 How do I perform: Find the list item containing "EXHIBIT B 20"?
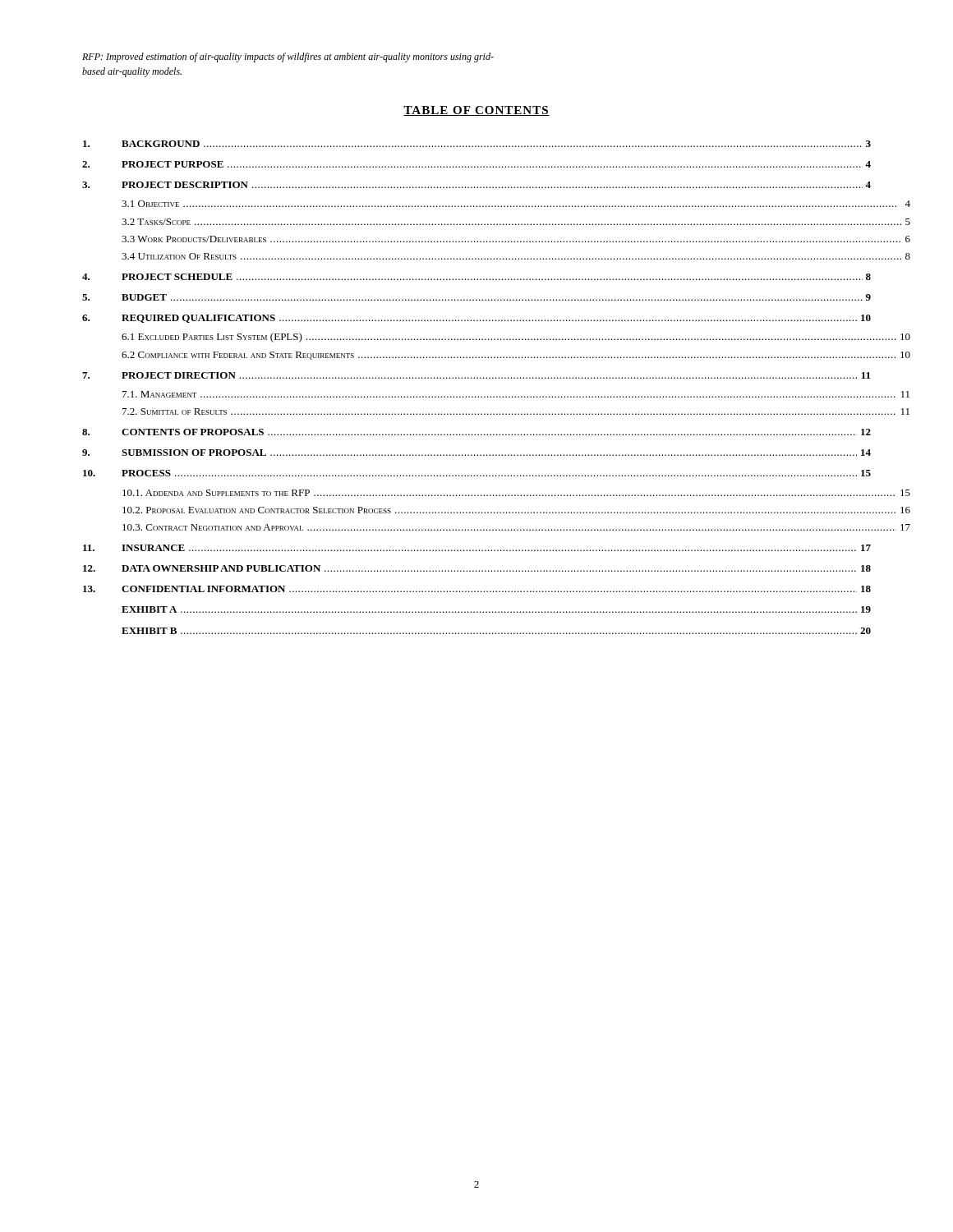(x=496, y=630)
